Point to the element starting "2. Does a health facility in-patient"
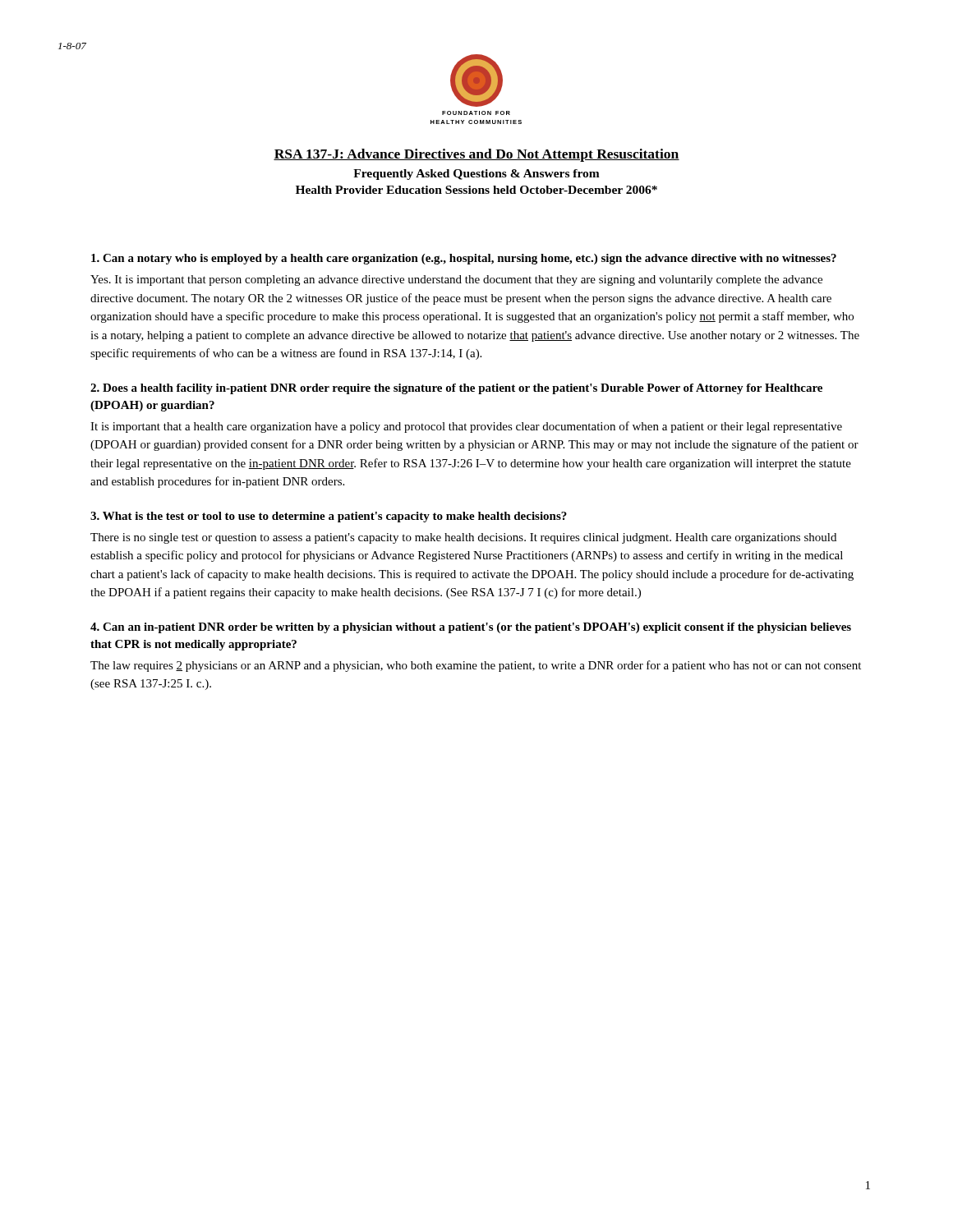Screen dimensions: 1232x953 457,396
